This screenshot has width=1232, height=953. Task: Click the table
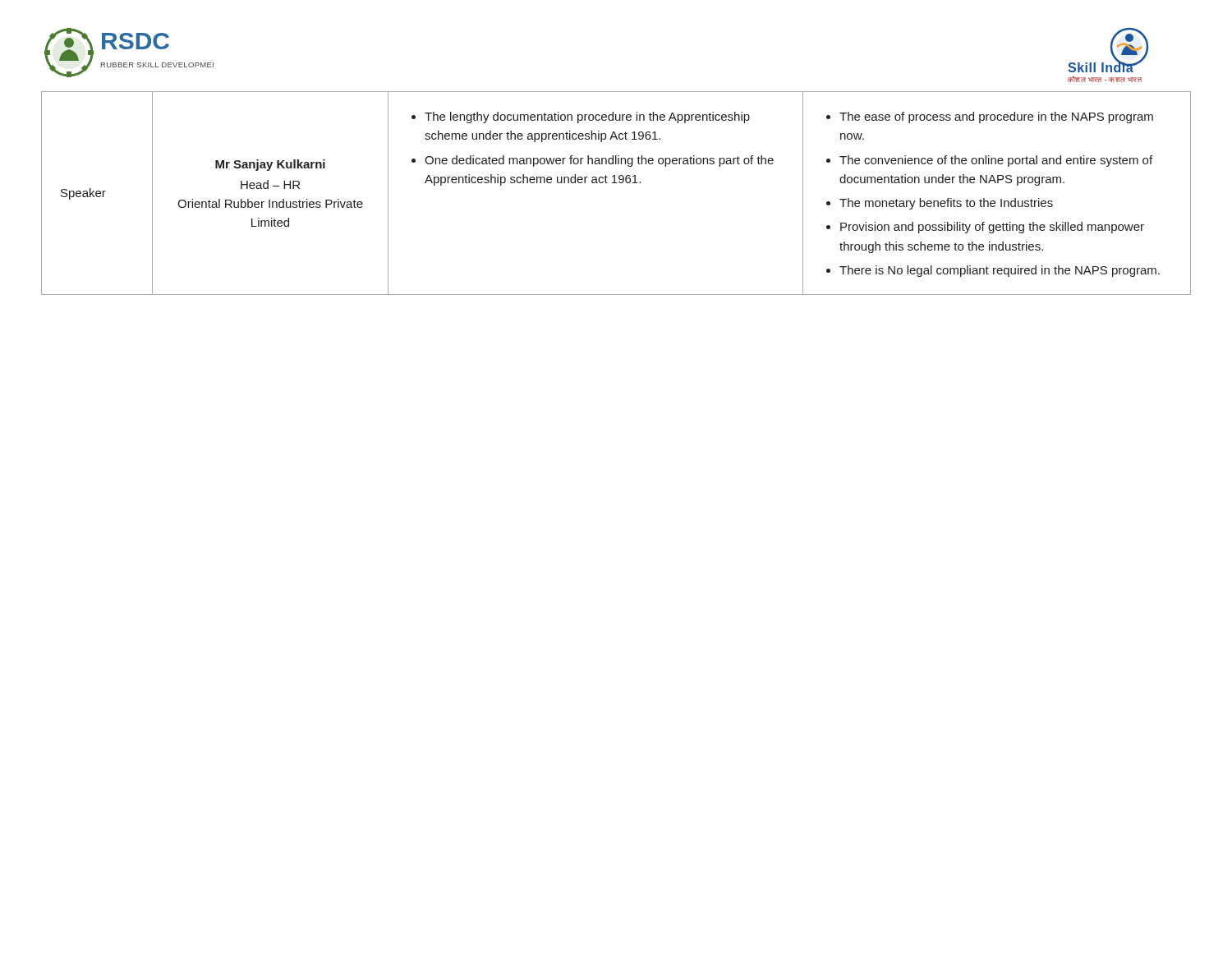pyautogui.click(x=616, y=193)
